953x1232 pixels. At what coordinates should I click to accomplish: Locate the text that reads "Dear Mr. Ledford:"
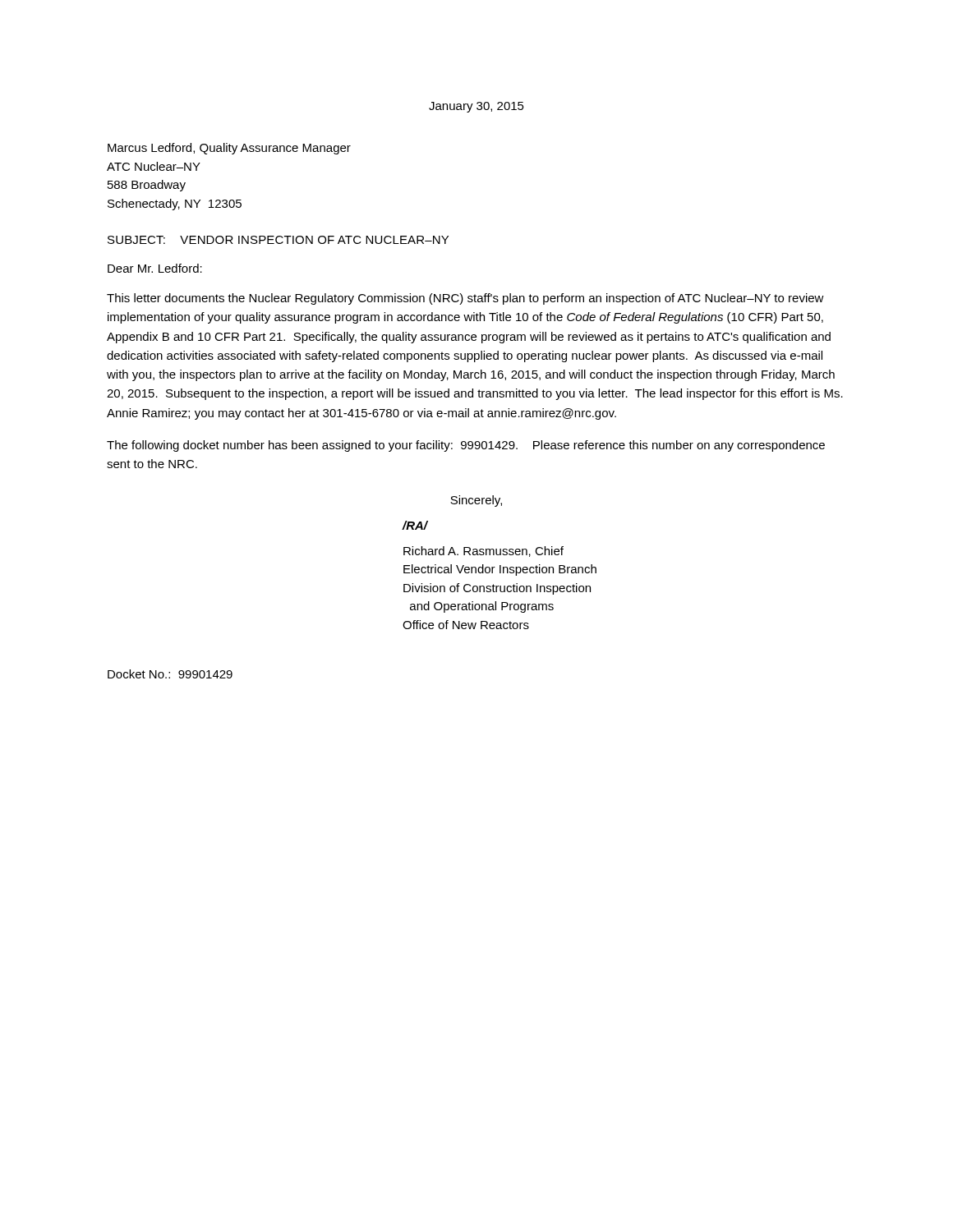(155, 268)
